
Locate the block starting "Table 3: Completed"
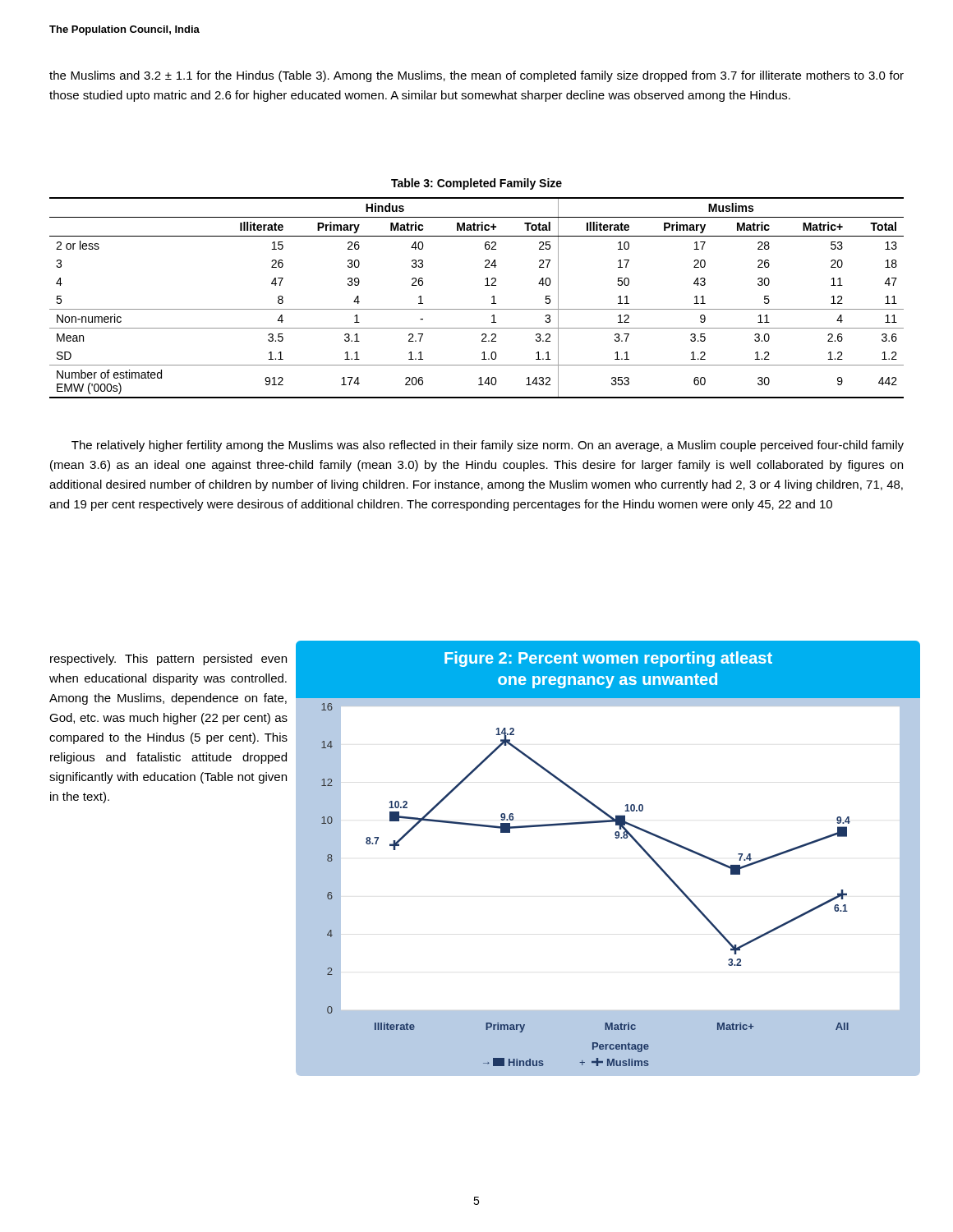pos(476,183)
